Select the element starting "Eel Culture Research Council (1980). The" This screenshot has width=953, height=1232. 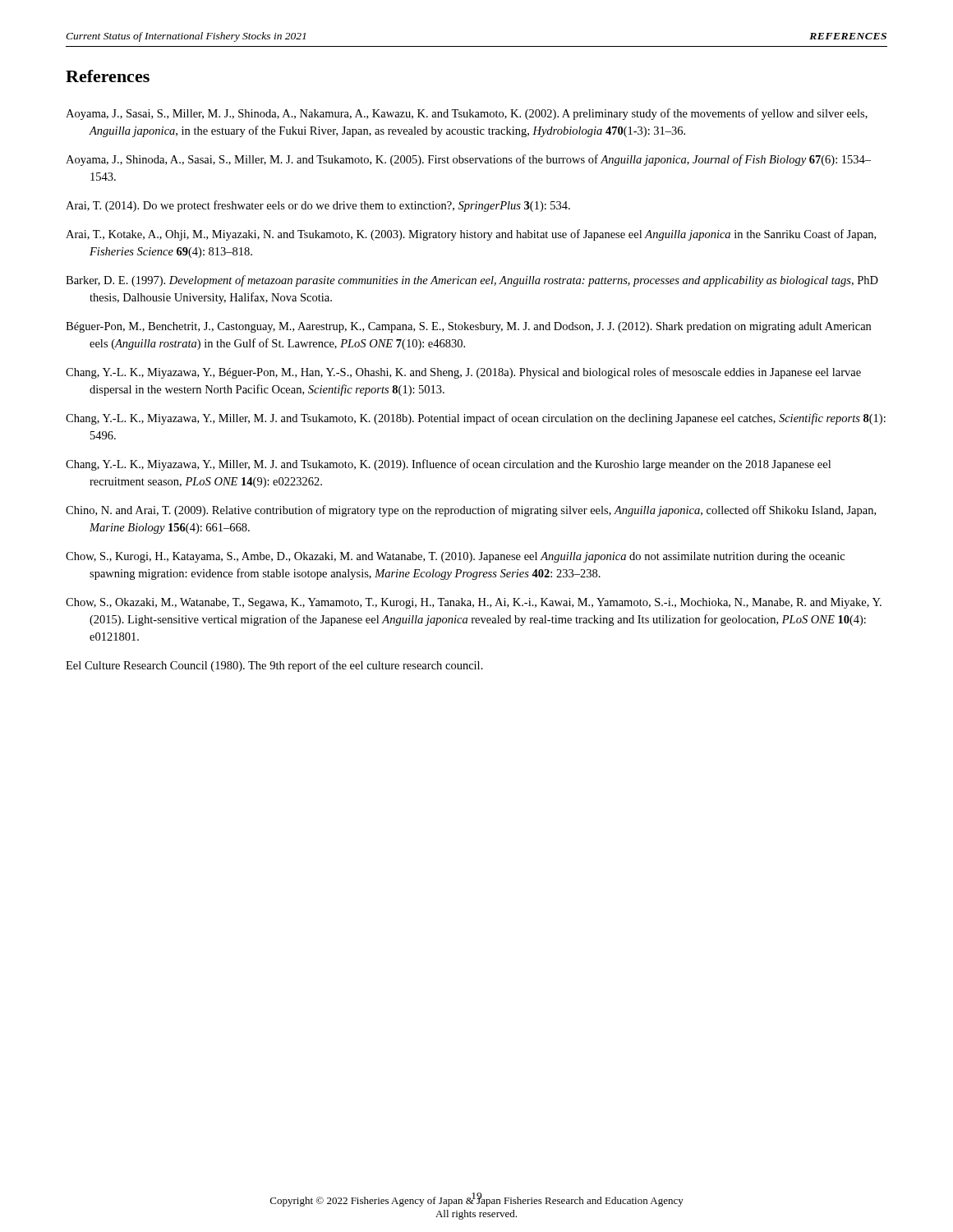(275, 666)
